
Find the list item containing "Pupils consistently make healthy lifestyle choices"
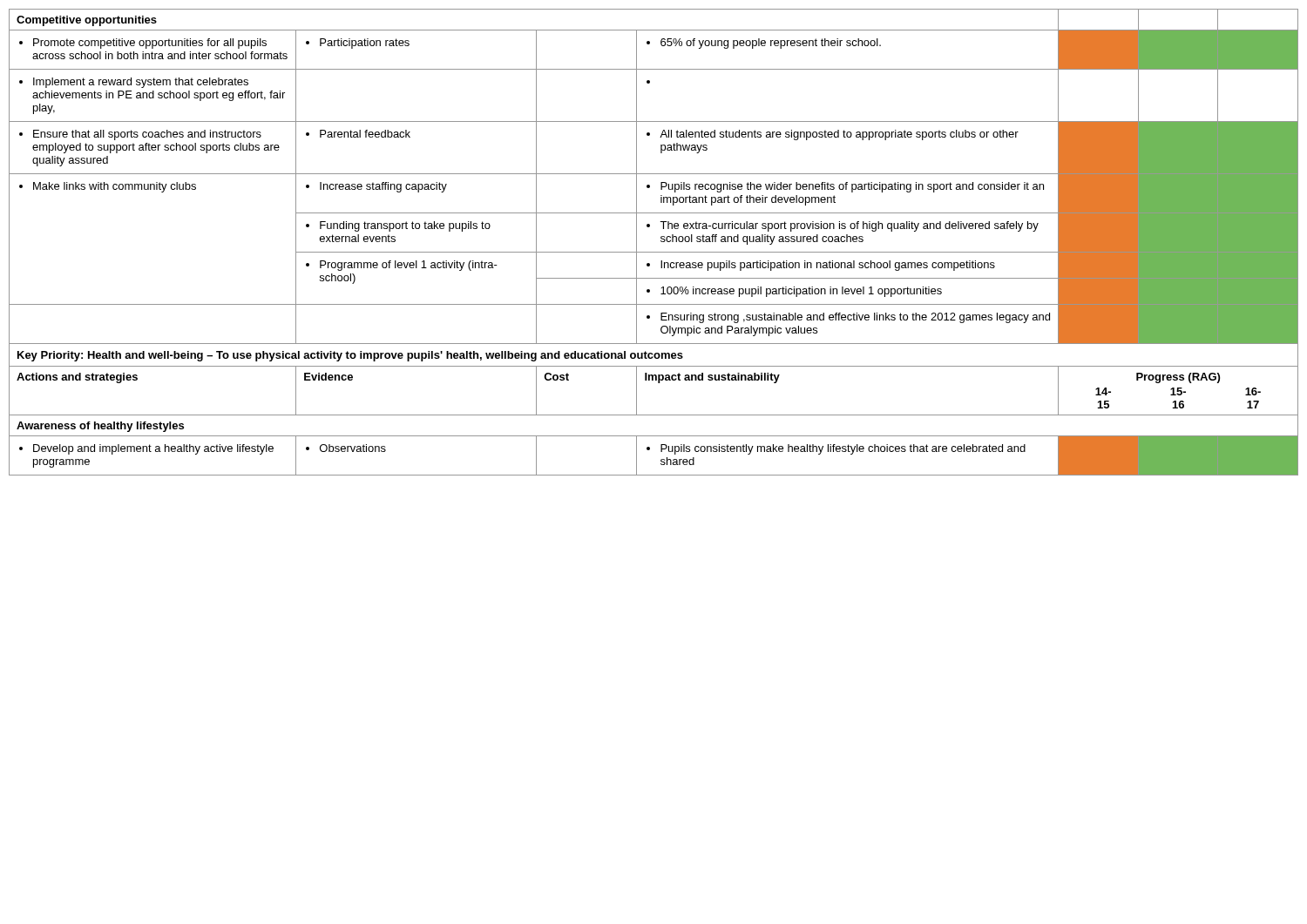click(x=843, y=455)
